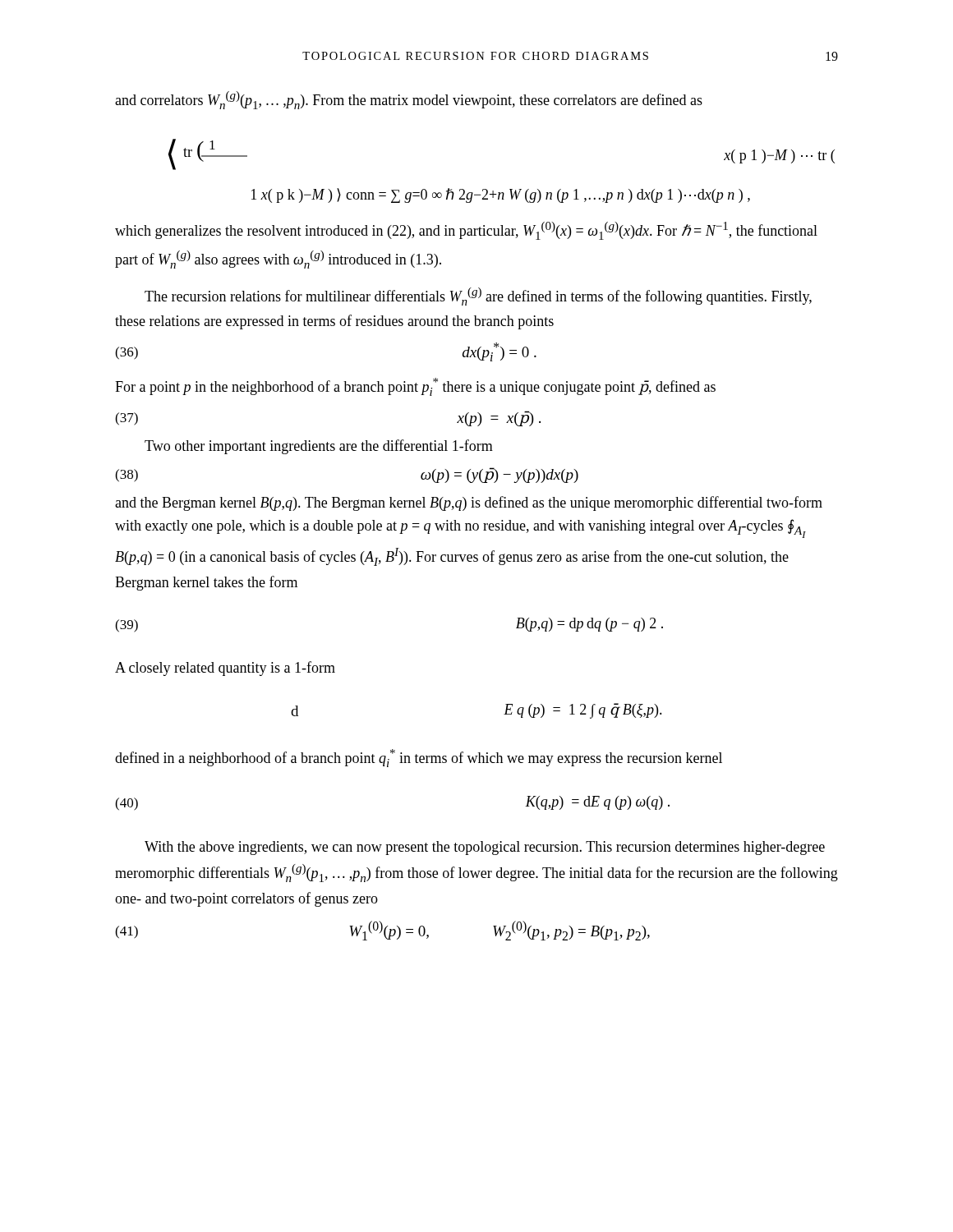Locate the formula that says "(37) x(p) ="
Viewport: 953px width, 1232px height.
[476, 418]
